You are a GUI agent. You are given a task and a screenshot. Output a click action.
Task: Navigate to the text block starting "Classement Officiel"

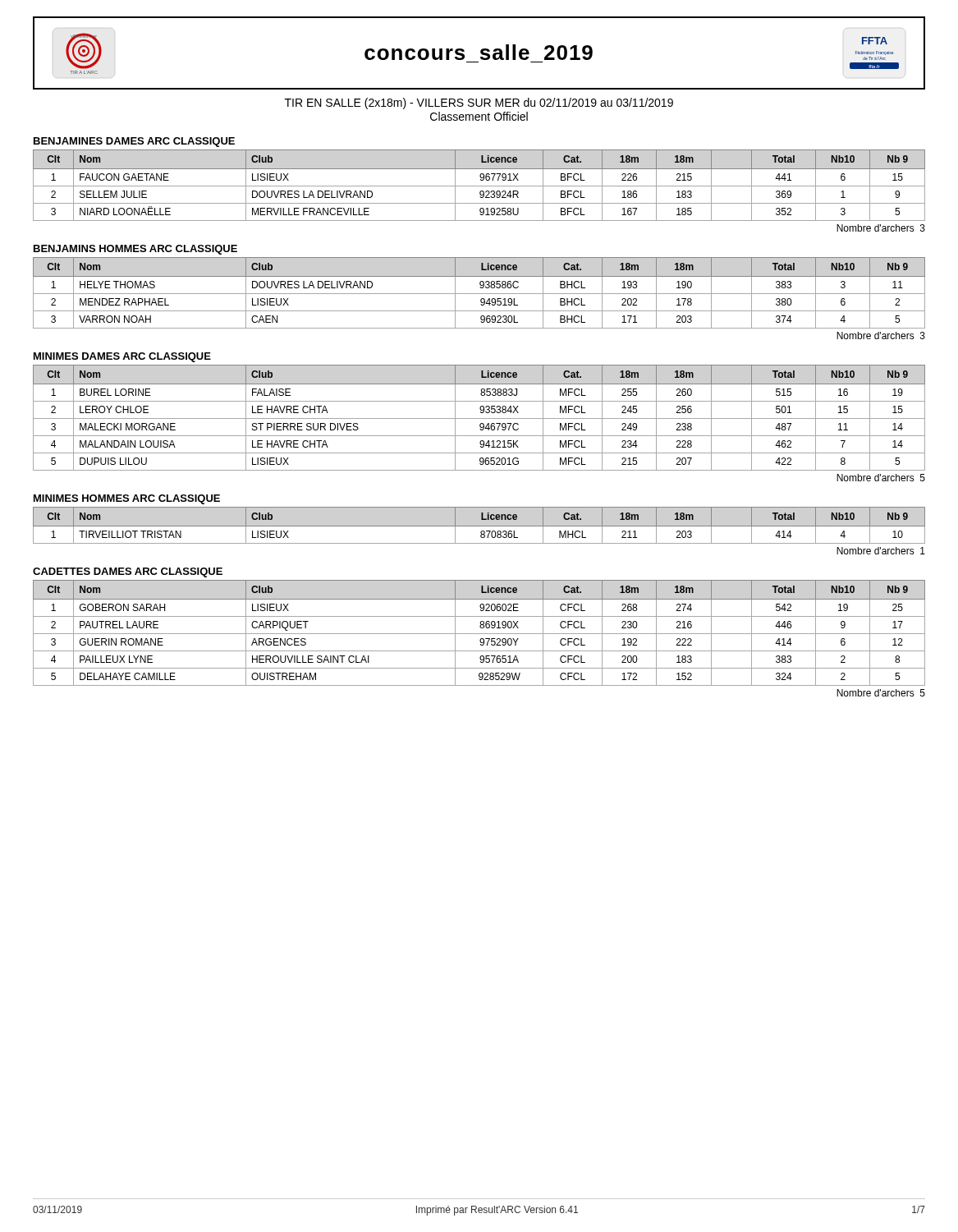(479, 117)
